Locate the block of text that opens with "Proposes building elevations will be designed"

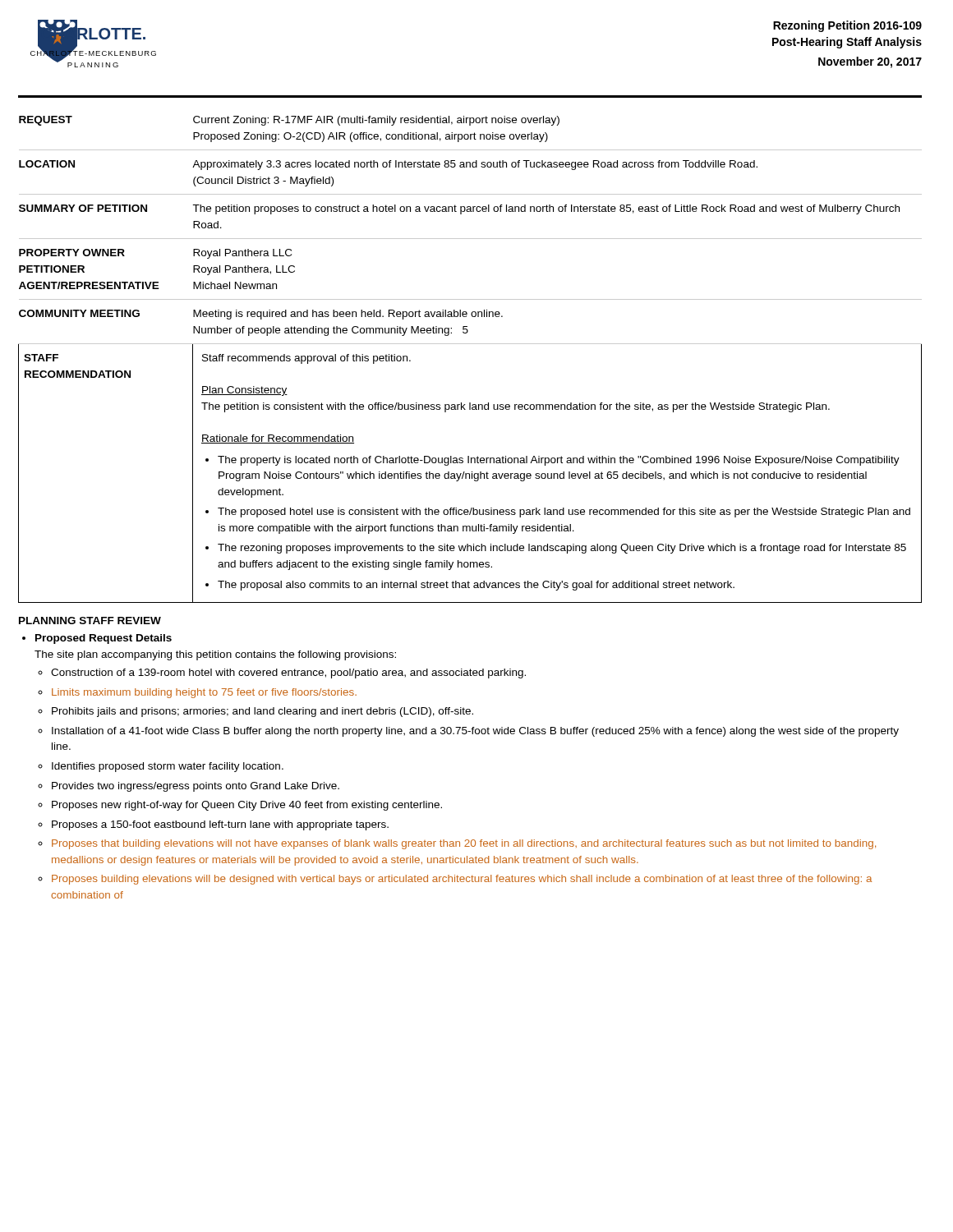[x=461, y=887]
